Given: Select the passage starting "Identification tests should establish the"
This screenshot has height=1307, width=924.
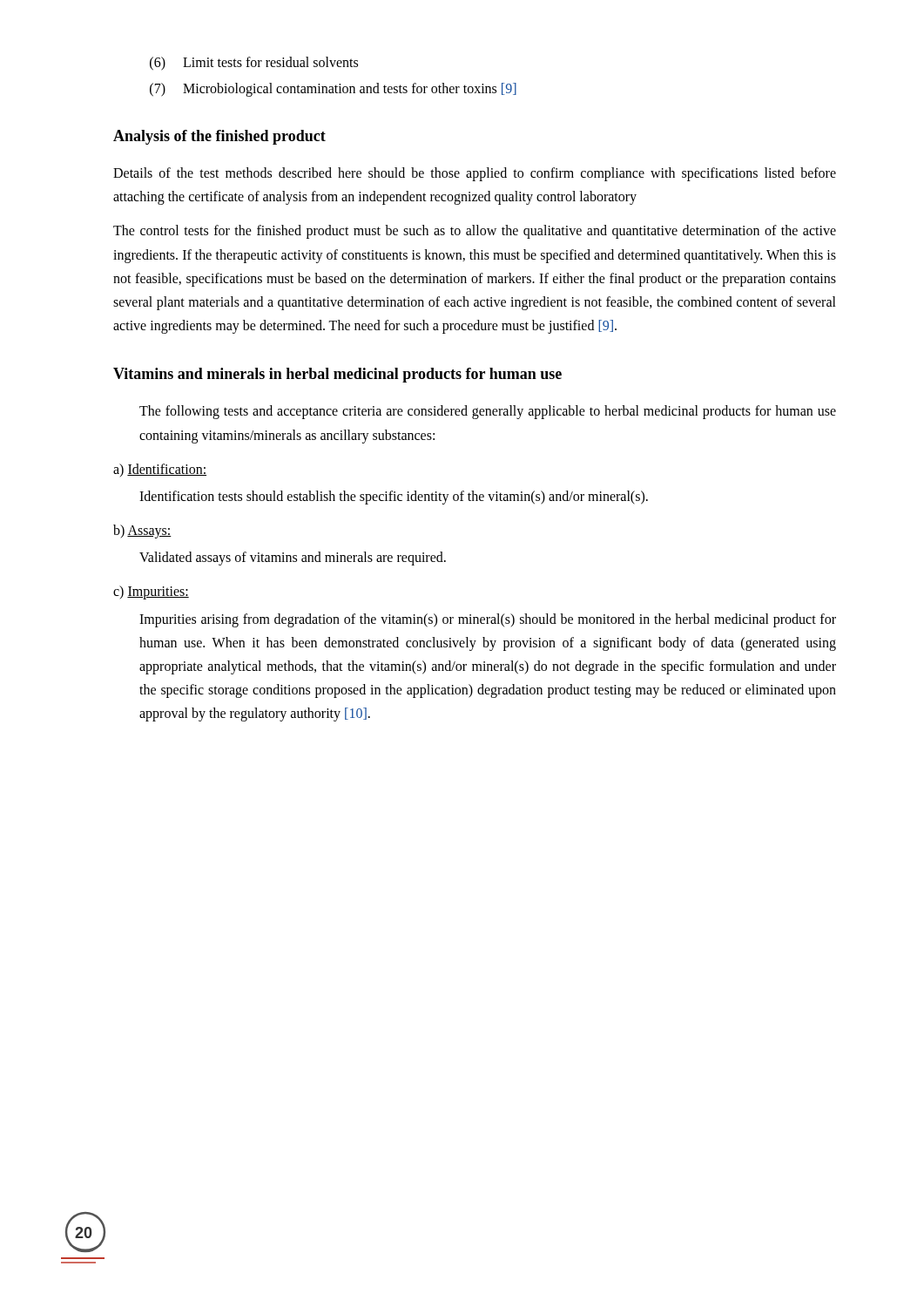Looking at the screenshot, I should 394,496.
